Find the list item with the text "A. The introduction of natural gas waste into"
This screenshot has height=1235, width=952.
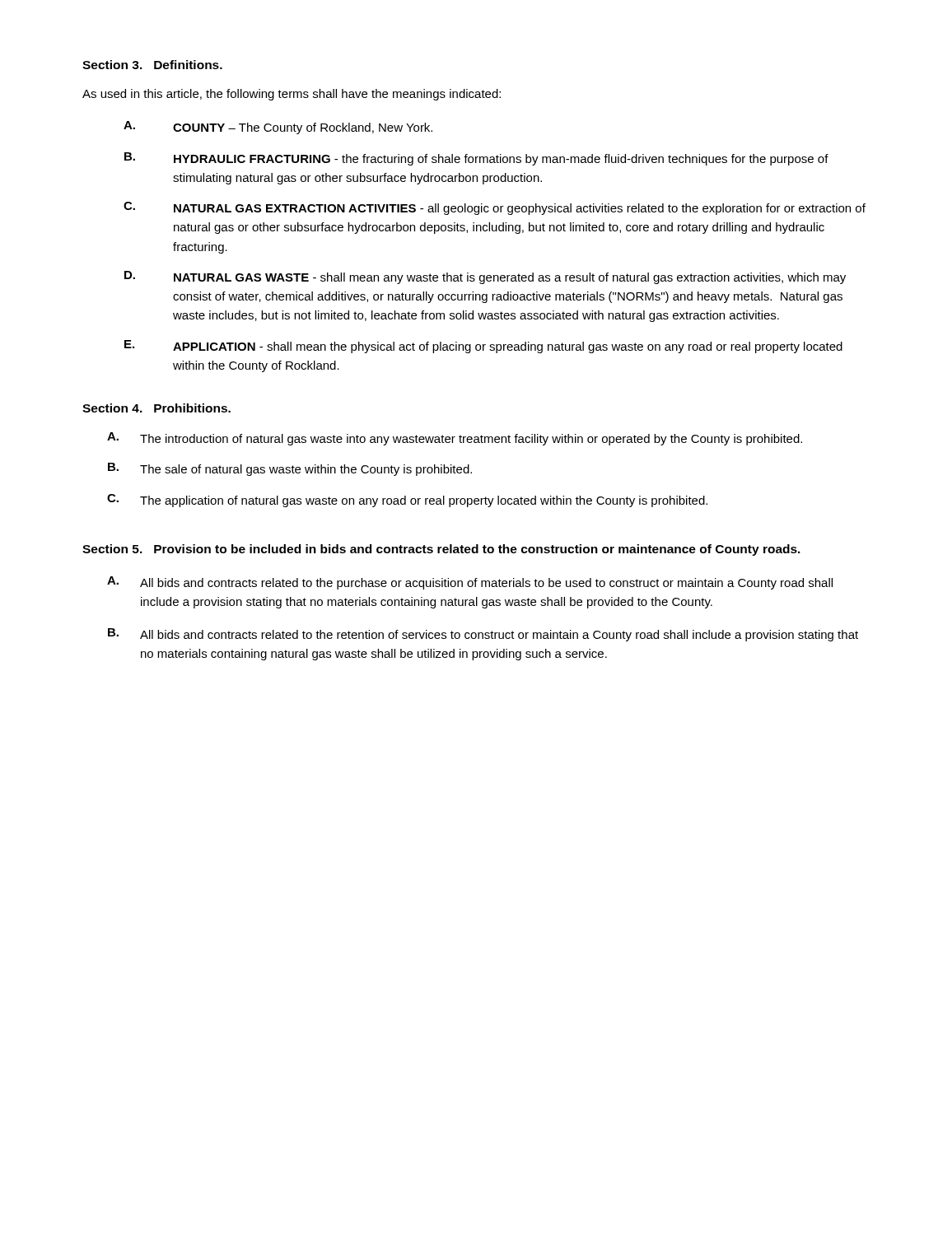pyautogui.click(x=488, y=438)
